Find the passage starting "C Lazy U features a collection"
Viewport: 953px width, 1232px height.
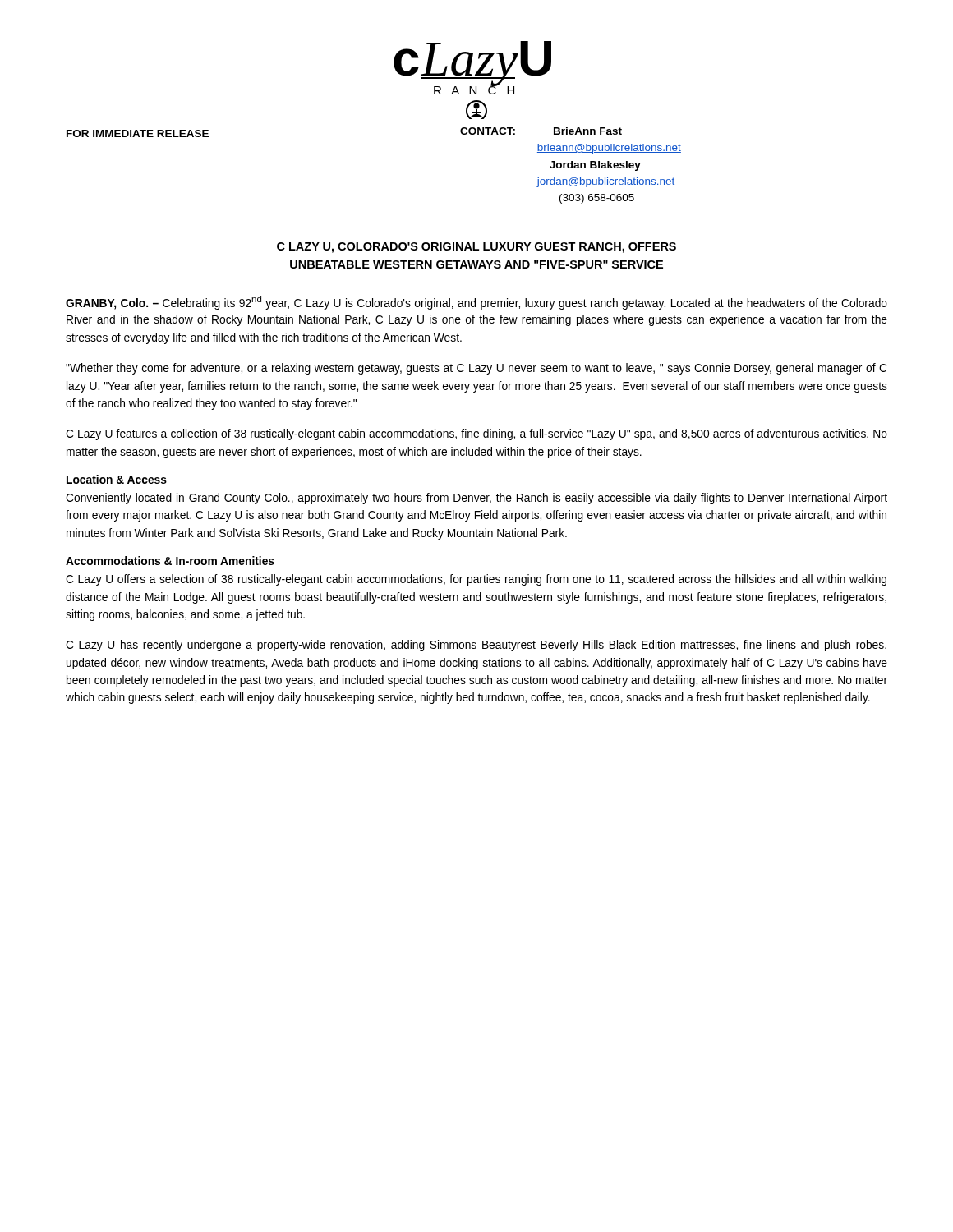click(x=476, y=443)
